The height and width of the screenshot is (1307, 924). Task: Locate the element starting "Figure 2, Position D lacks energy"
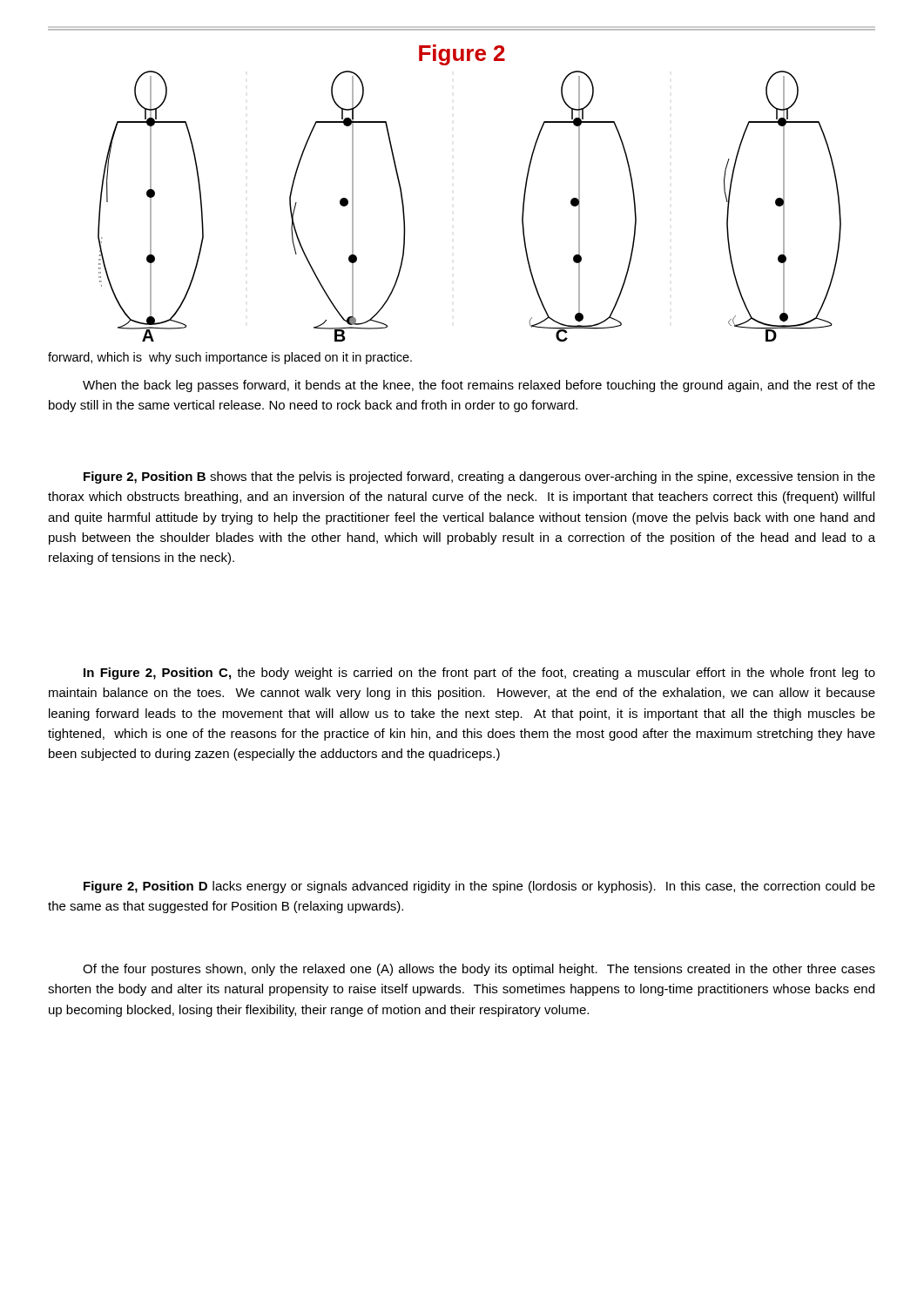click(x=462, y=896)
